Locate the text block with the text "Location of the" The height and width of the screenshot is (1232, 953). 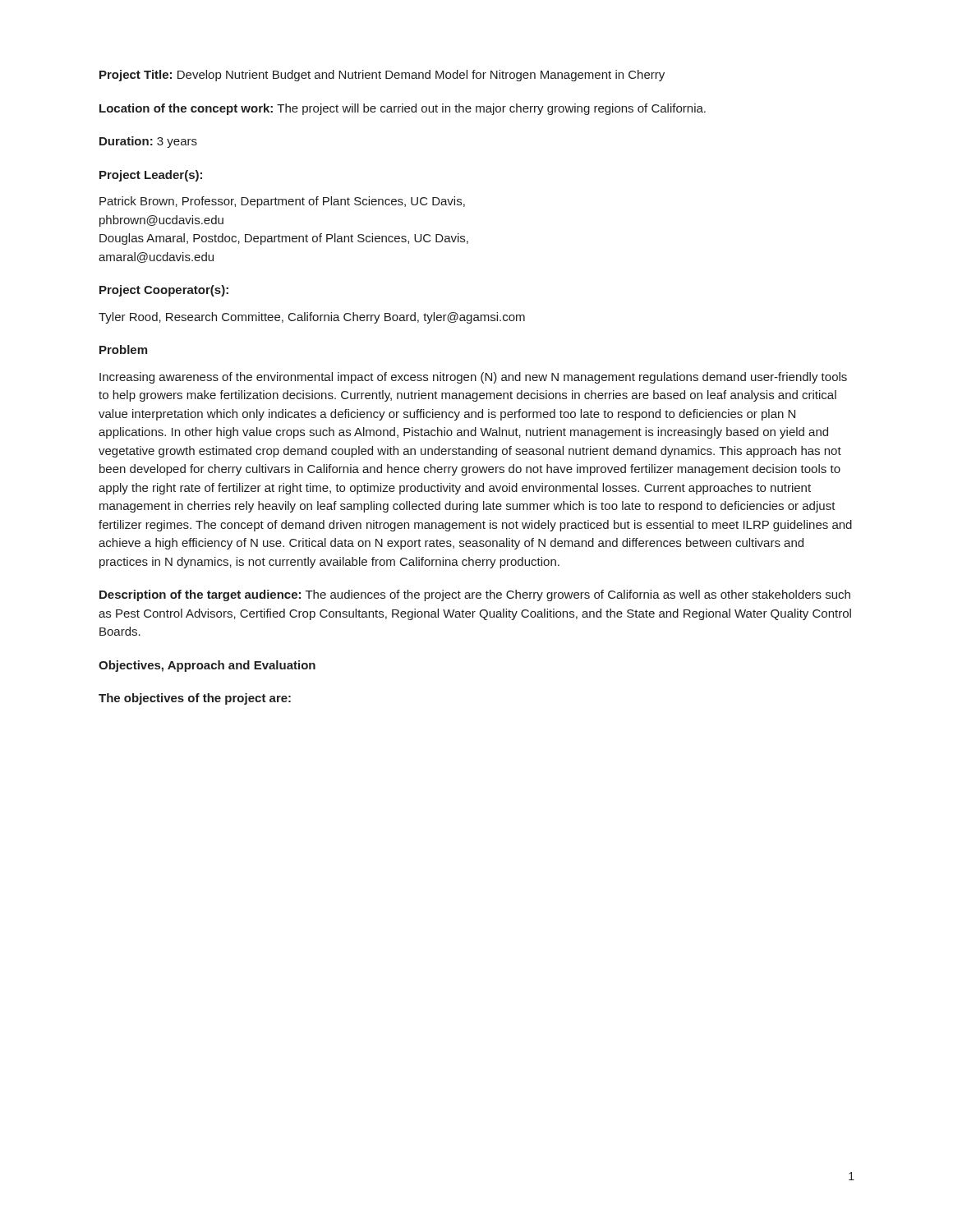[x=476, y=108]
